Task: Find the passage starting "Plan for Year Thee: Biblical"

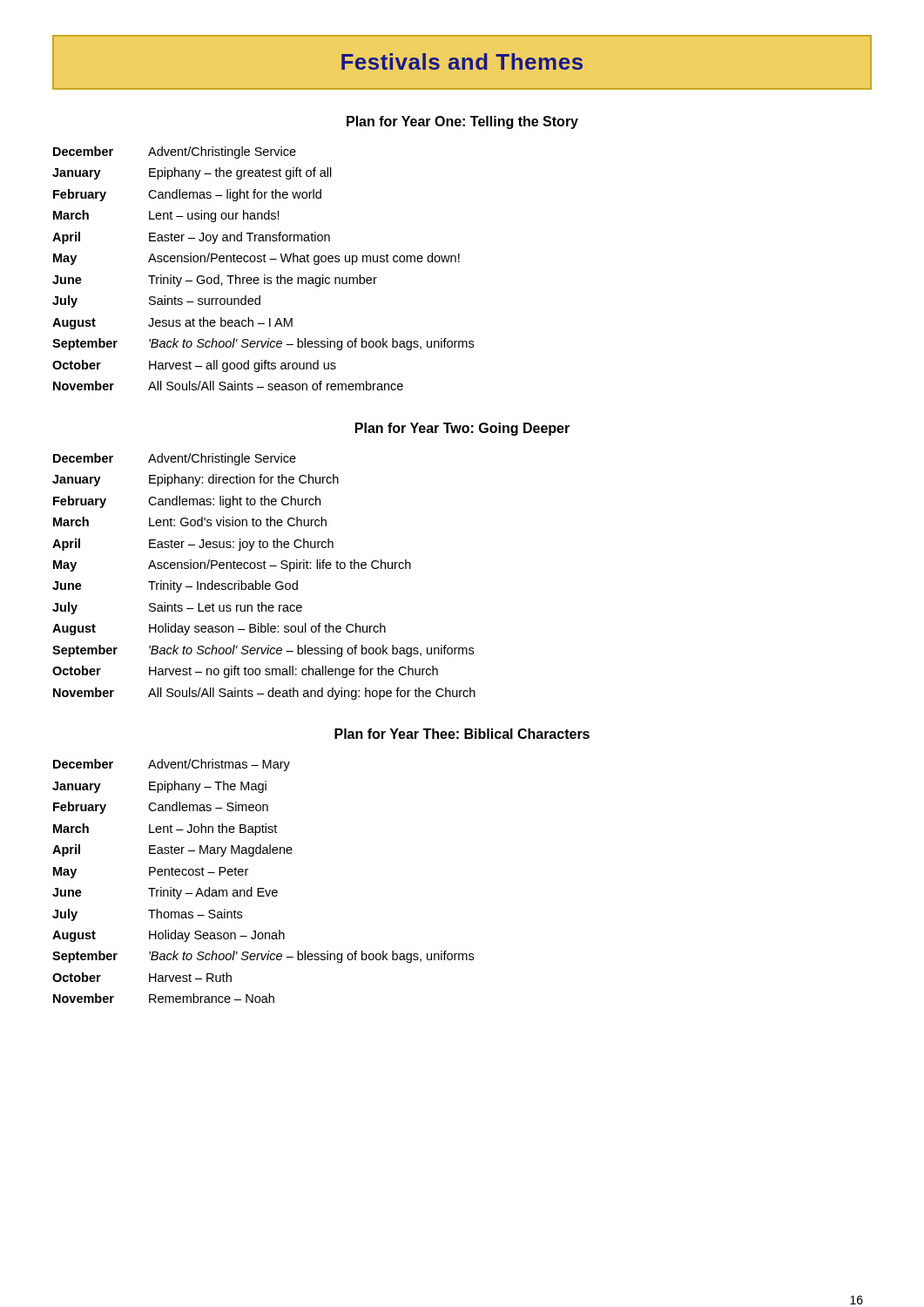Action: [462, 734]
